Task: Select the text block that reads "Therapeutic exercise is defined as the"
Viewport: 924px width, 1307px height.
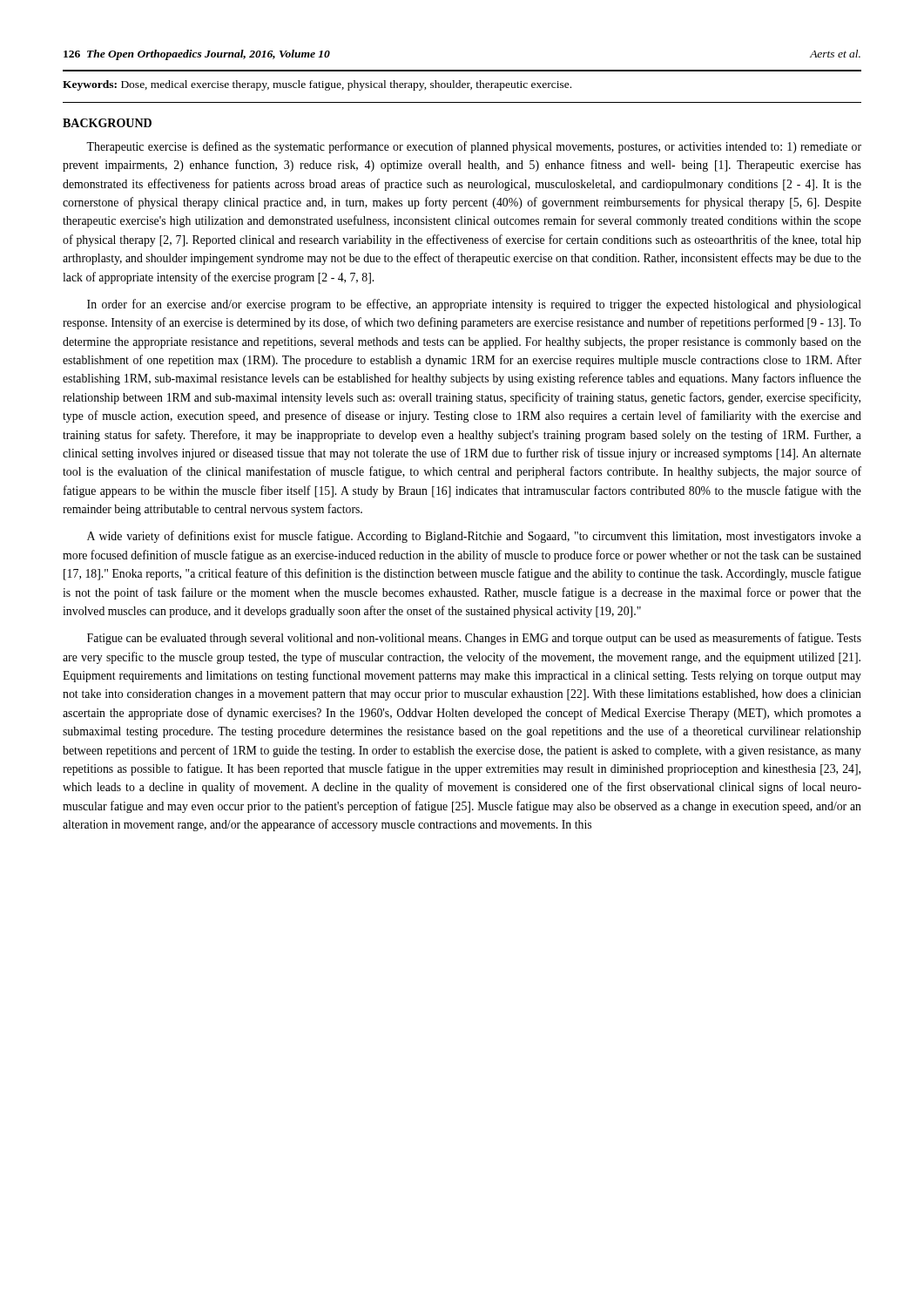Action: tap(462, 212)
